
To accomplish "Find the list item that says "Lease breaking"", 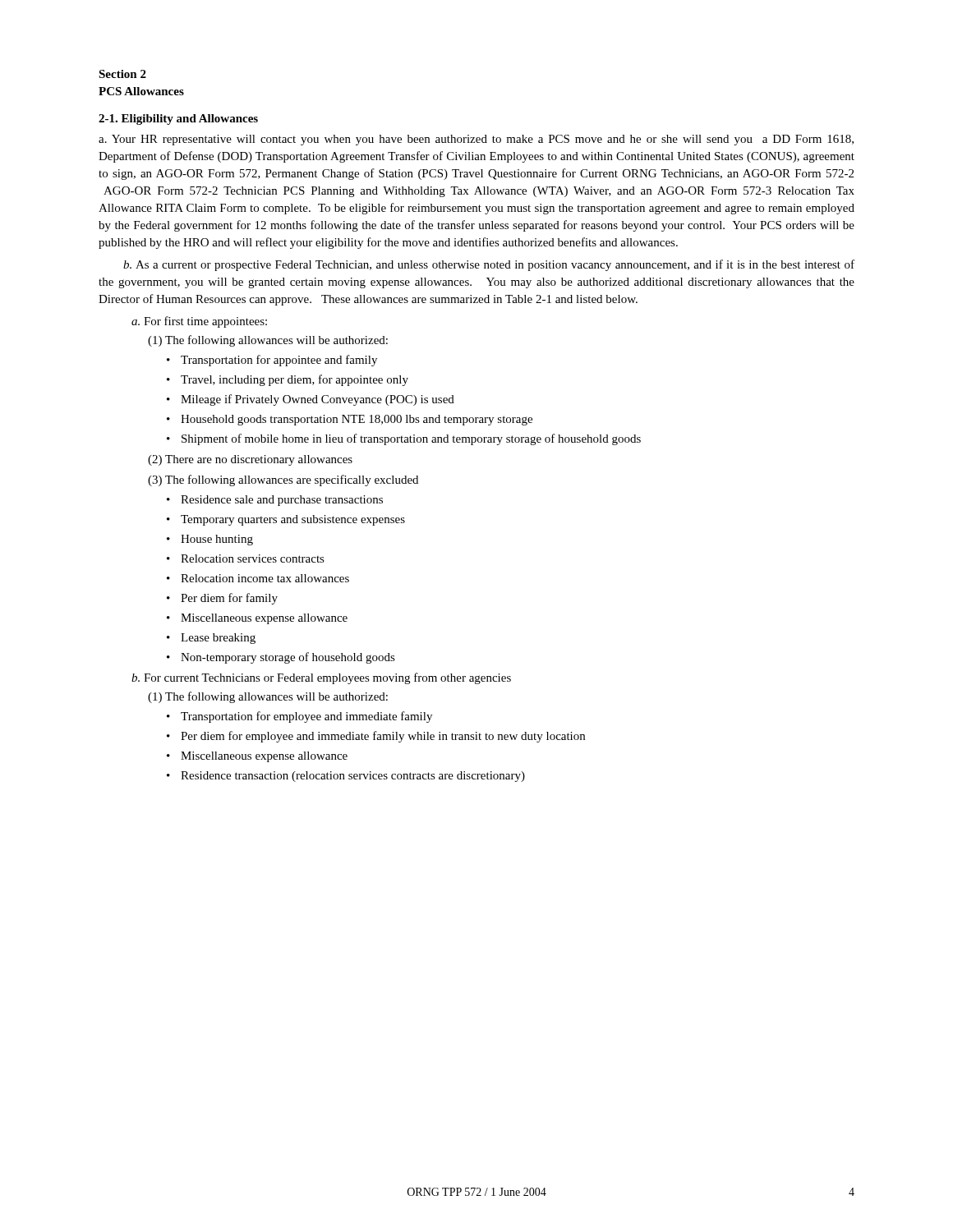I will (218, 637).
